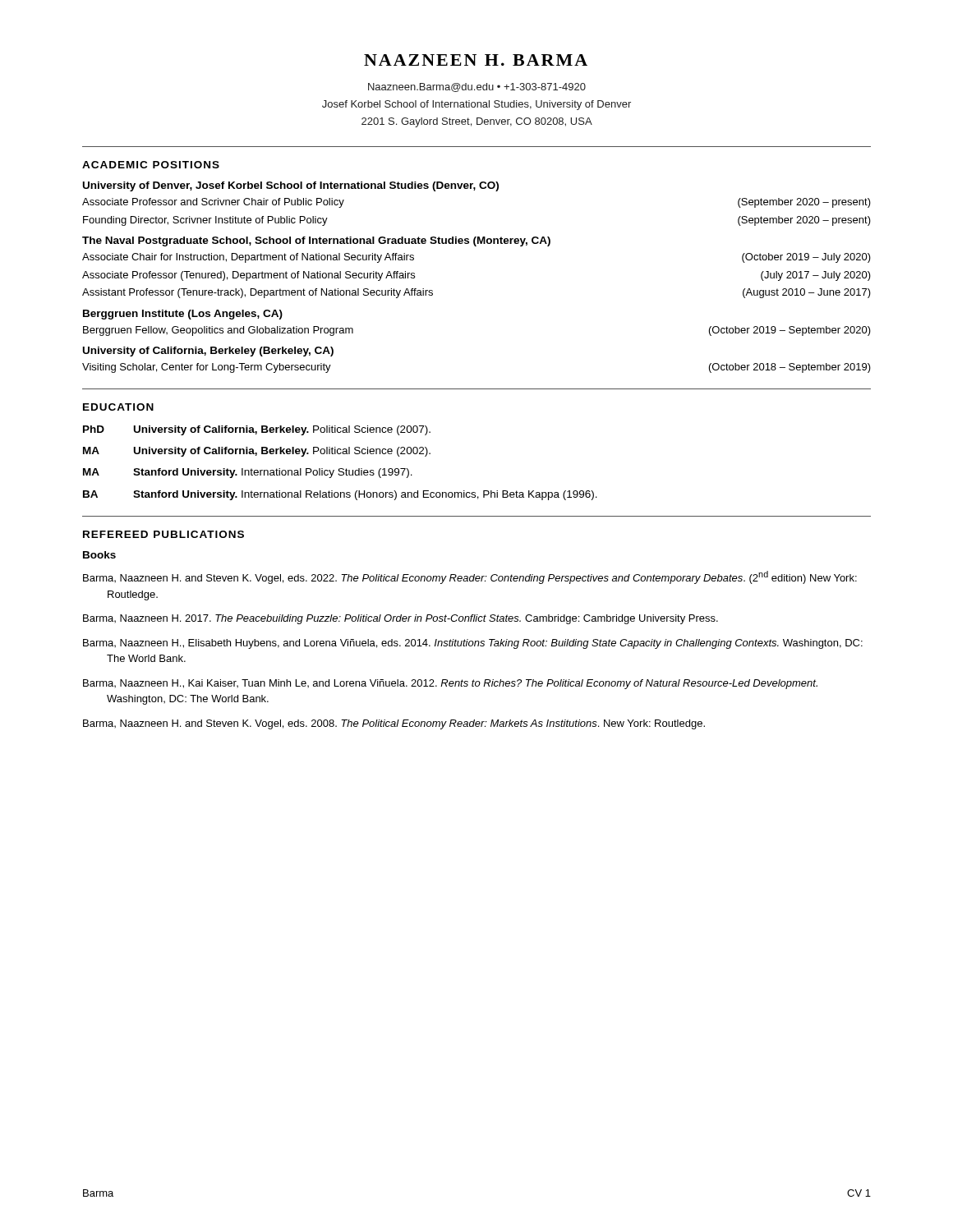Viewport: 953px width, 1232px height.
Task: Select the text block starting "Associate Chair for"
Action: point(476,257)
